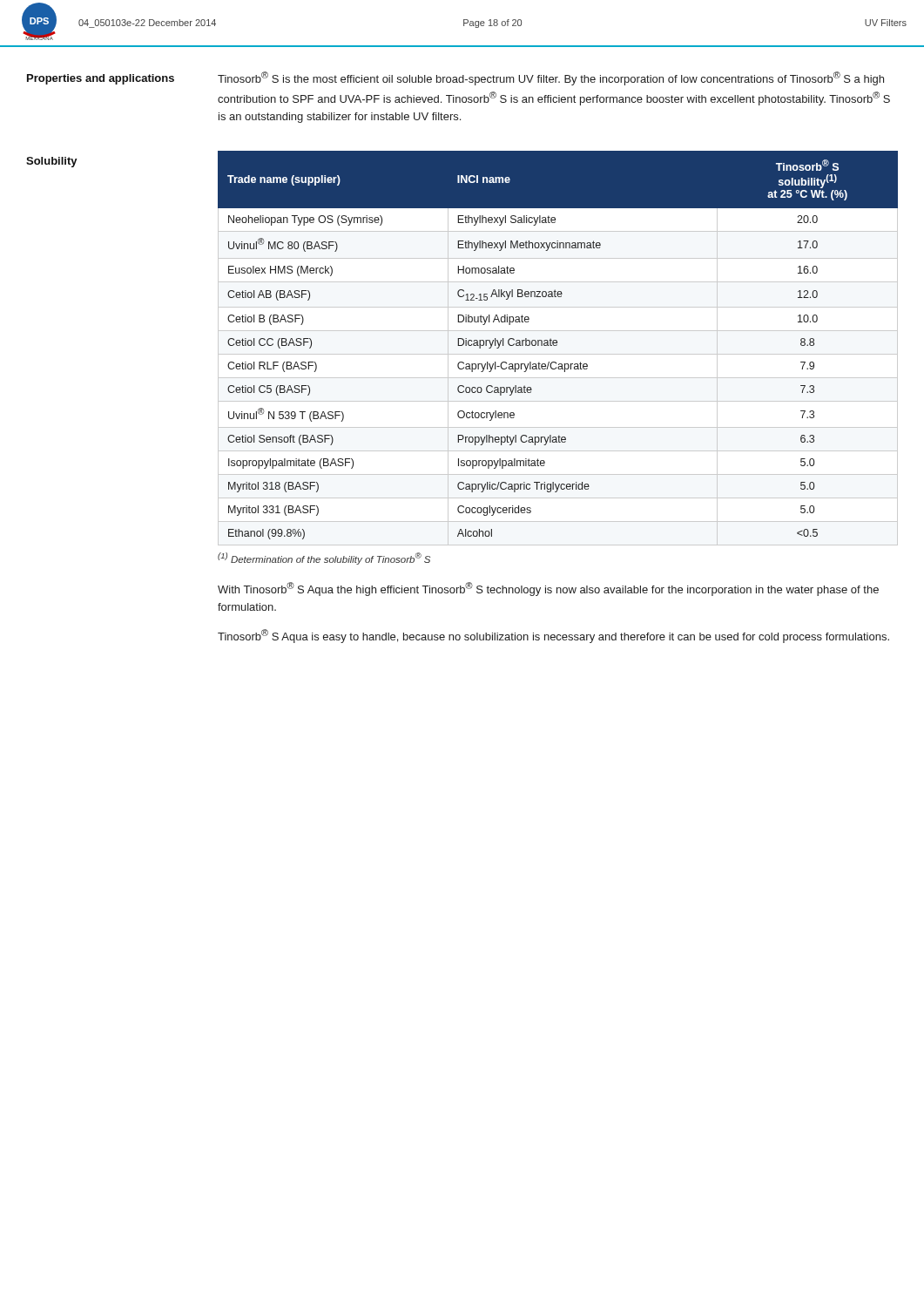The image size is (924, 1307).
Task: Navigate to the block starting "Properties and applications"
Action: pyautogui.click(x=100, y=78)
